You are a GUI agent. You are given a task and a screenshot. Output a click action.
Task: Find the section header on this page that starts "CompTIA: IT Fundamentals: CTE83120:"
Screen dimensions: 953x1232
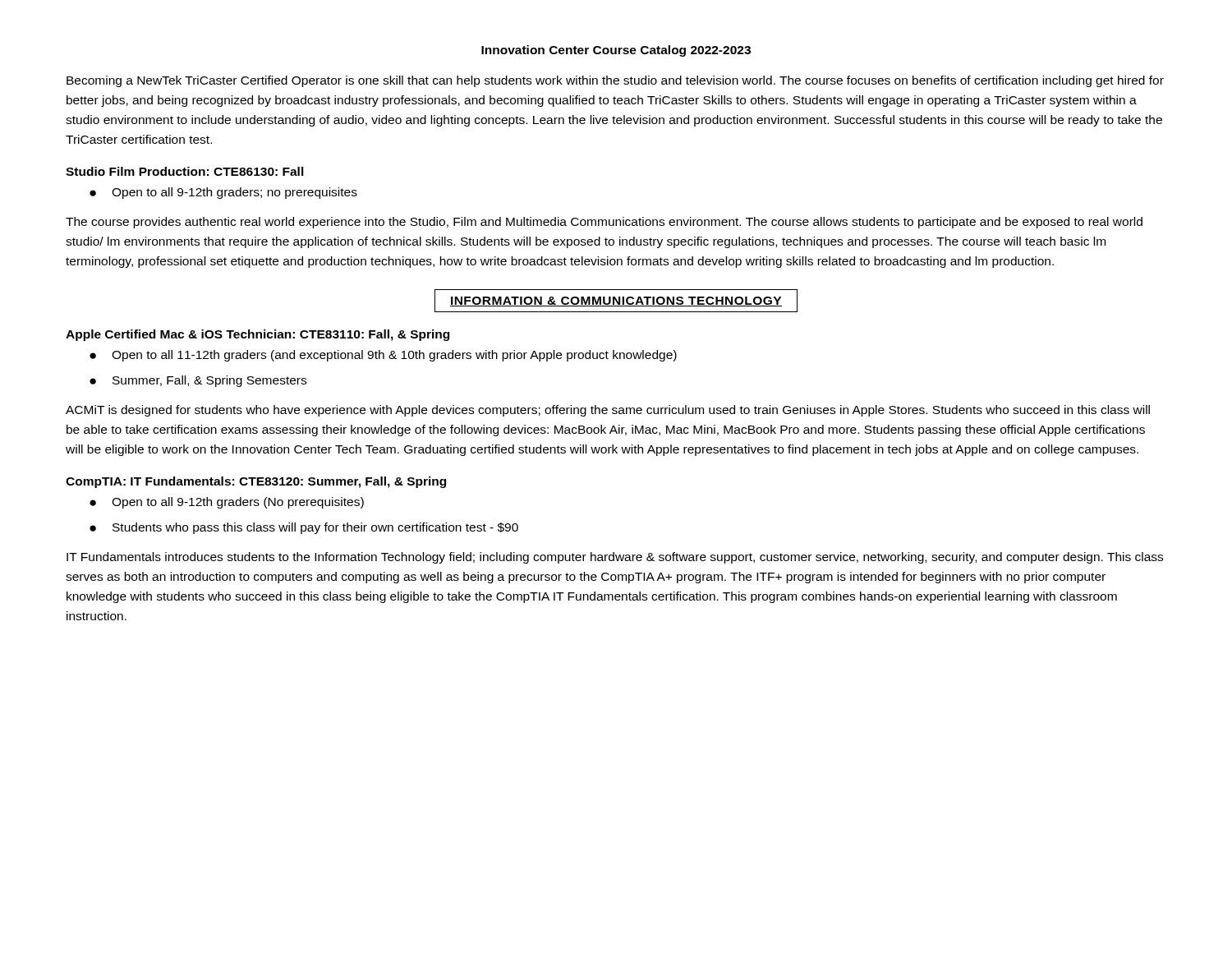256,481
